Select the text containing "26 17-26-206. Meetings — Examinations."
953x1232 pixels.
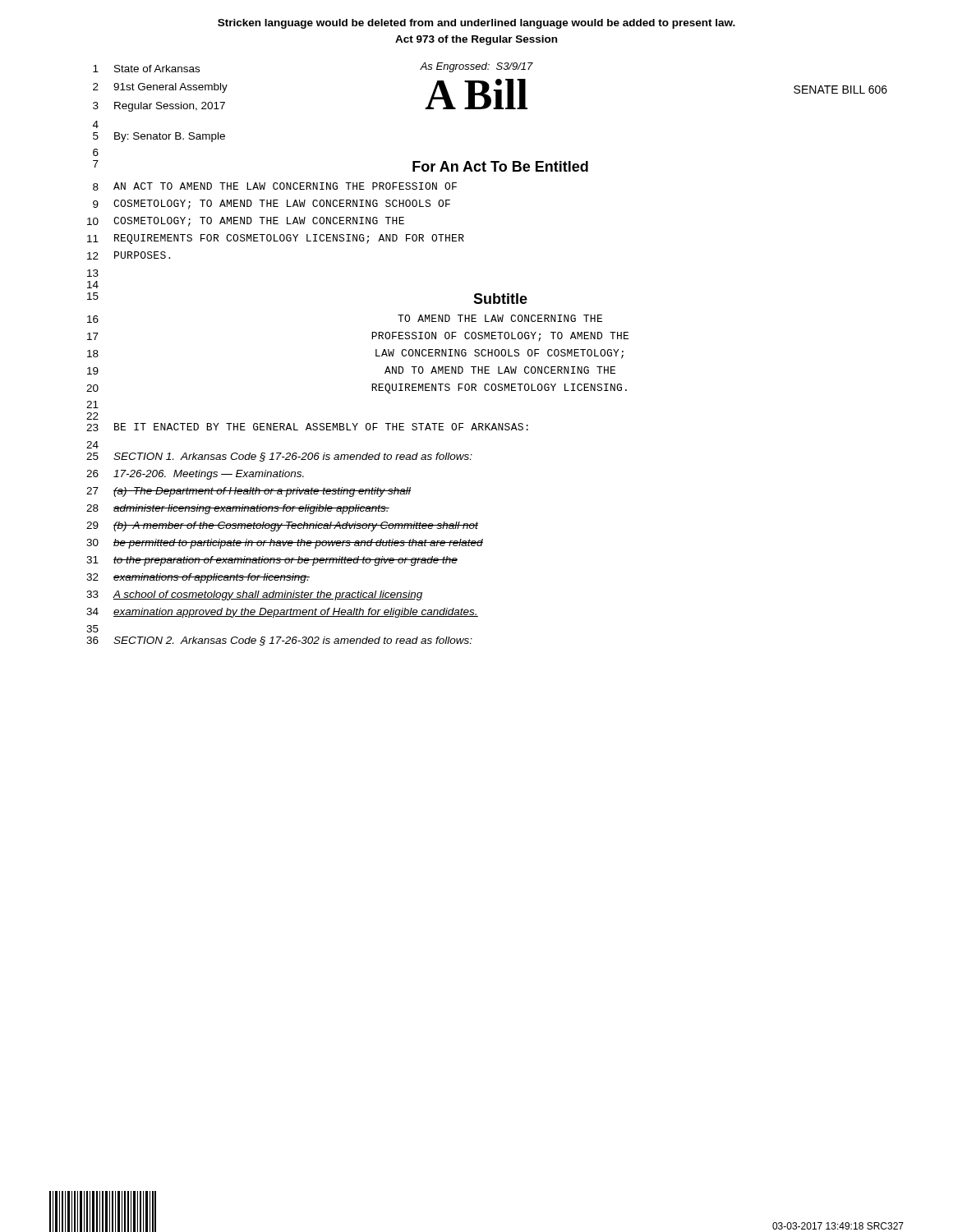[x=195, y=475]
